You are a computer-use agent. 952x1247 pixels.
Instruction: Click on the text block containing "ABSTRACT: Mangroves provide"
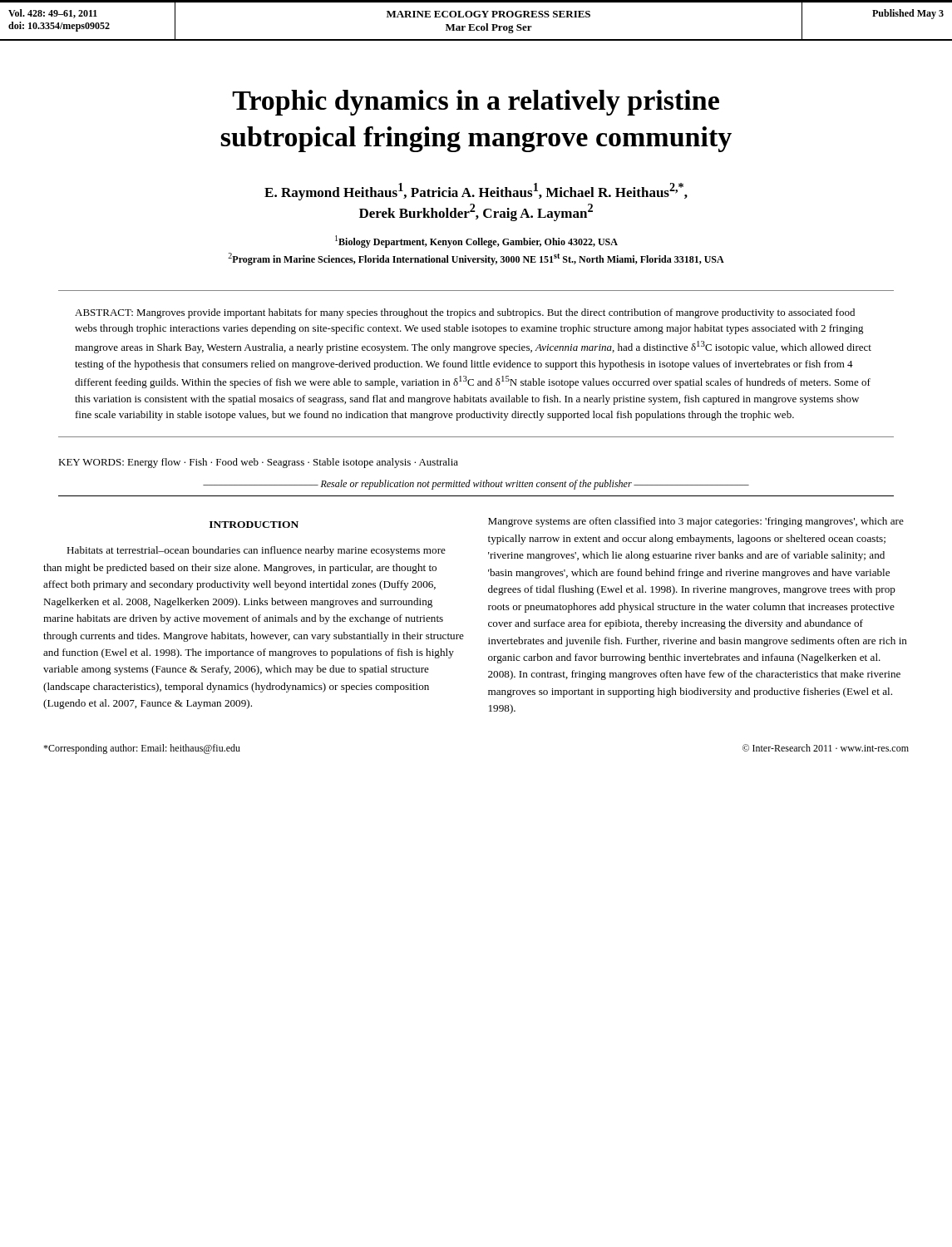(473, 363)
